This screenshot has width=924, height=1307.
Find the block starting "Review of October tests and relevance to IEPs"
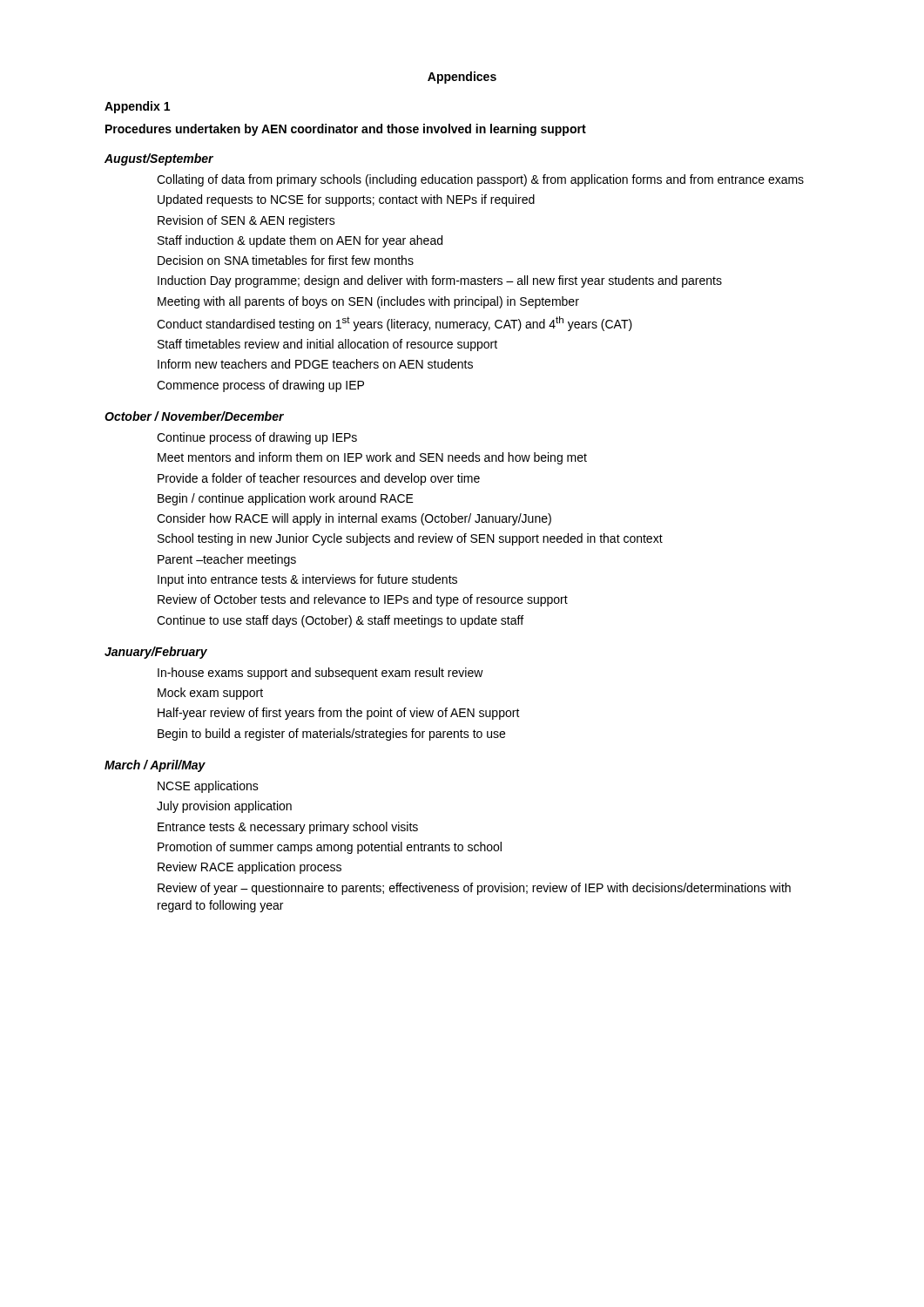[362, 600]
